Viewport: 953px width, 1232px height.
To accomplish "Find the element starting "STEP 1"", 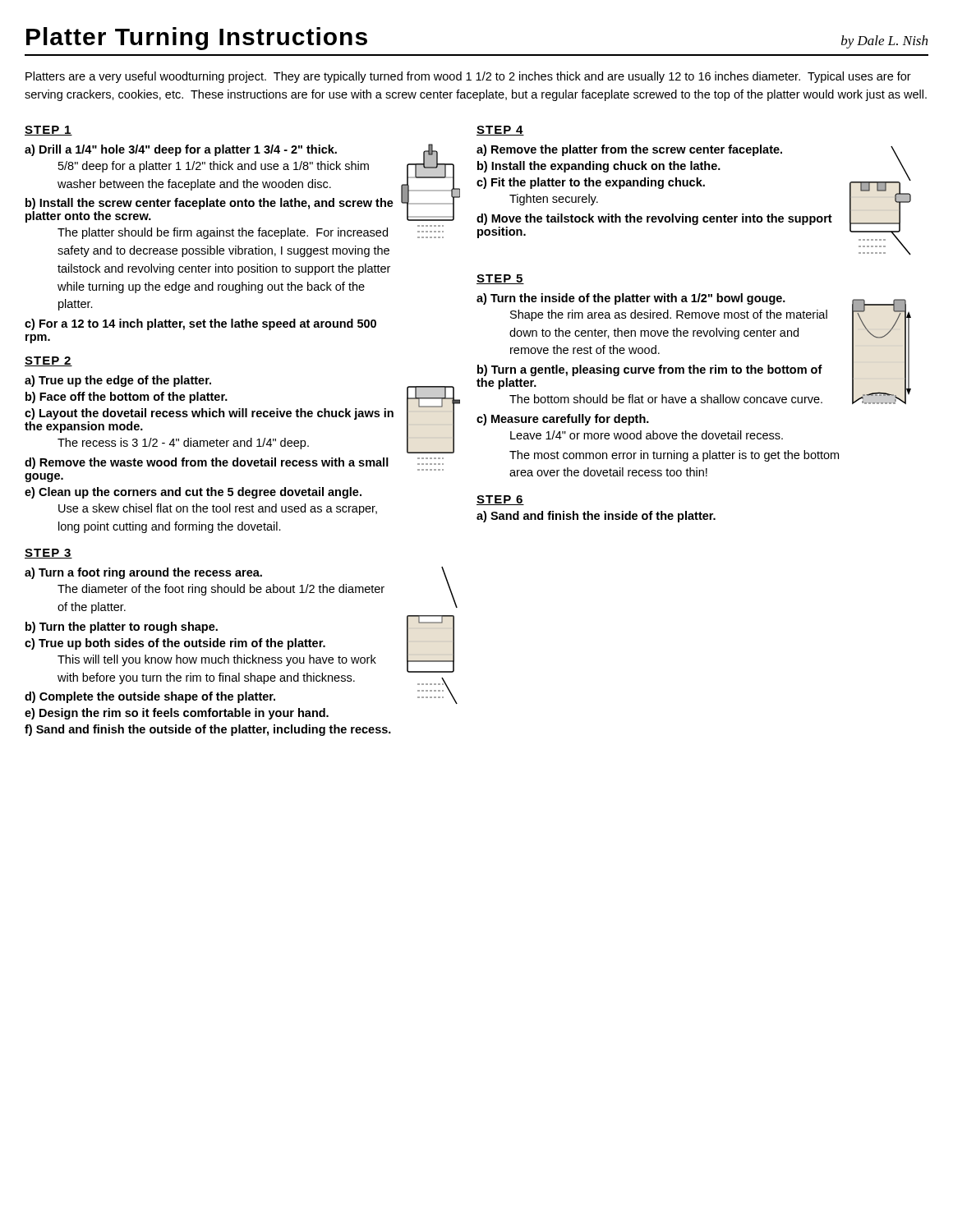I will pyautogui.click(x=48, y=129).
